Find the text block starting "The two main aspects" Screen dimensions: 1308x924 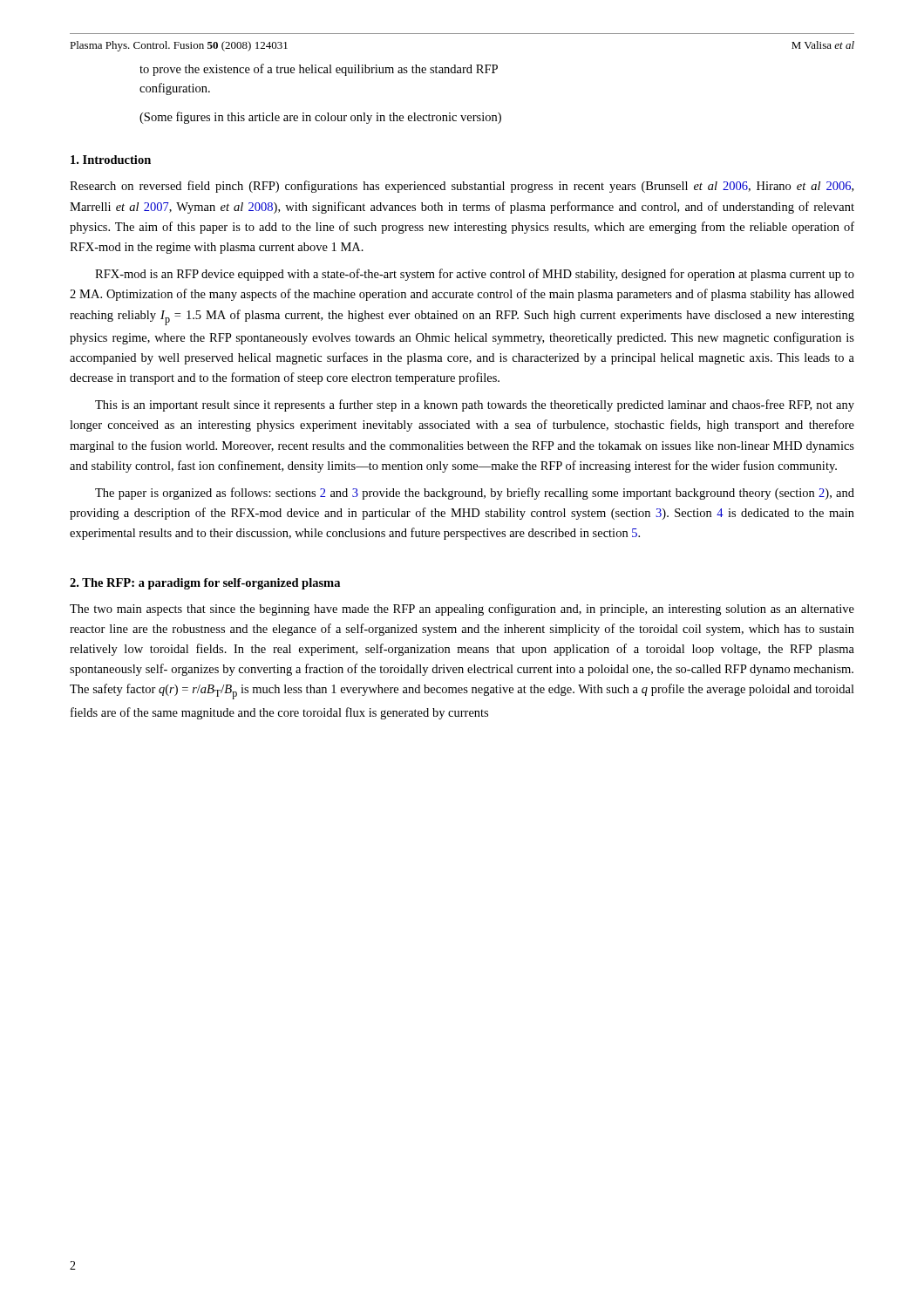pyautogui.click(x=462, y=660)
